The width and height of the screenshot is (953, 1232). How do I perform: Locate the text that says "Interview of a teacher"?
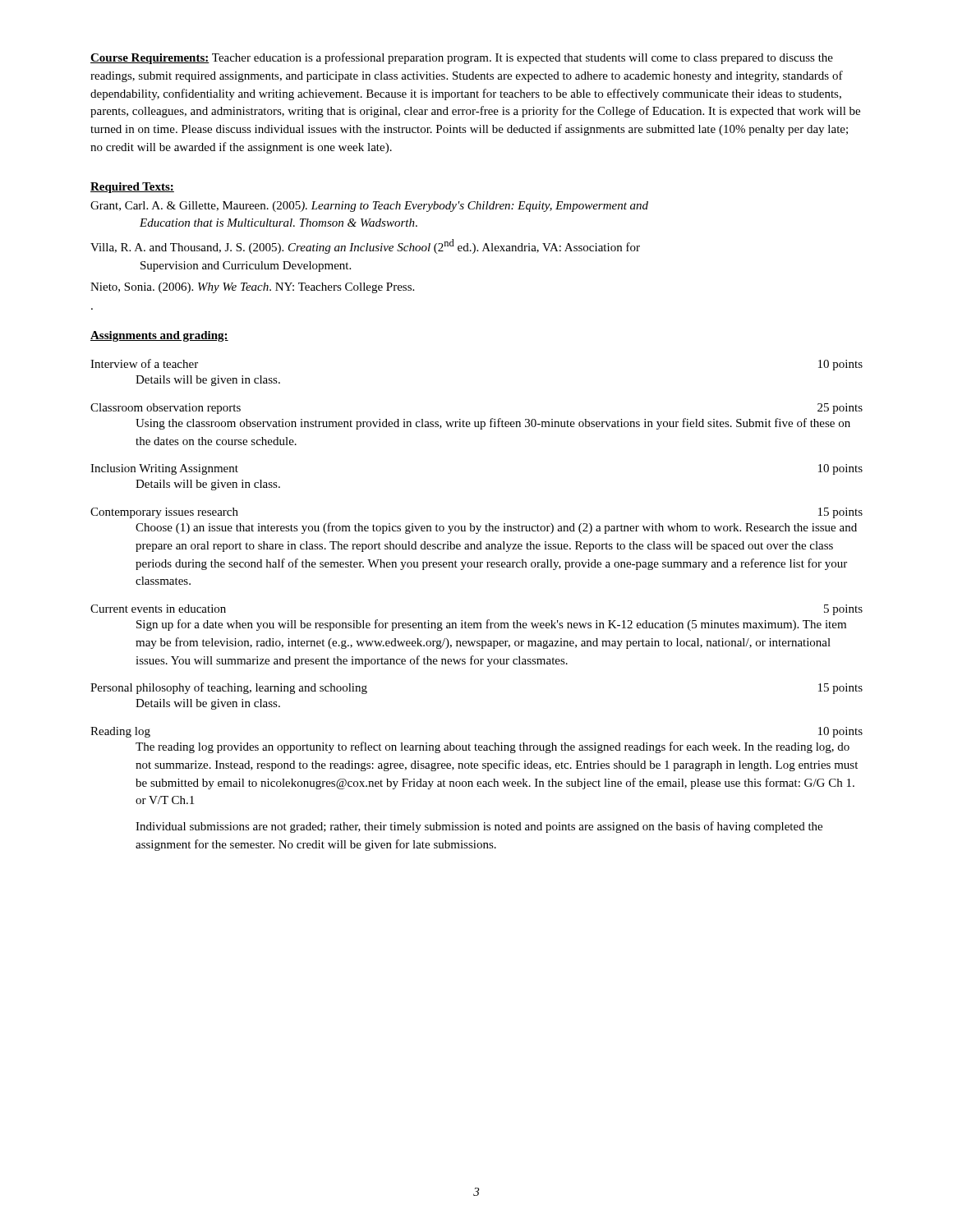(144, 364)
